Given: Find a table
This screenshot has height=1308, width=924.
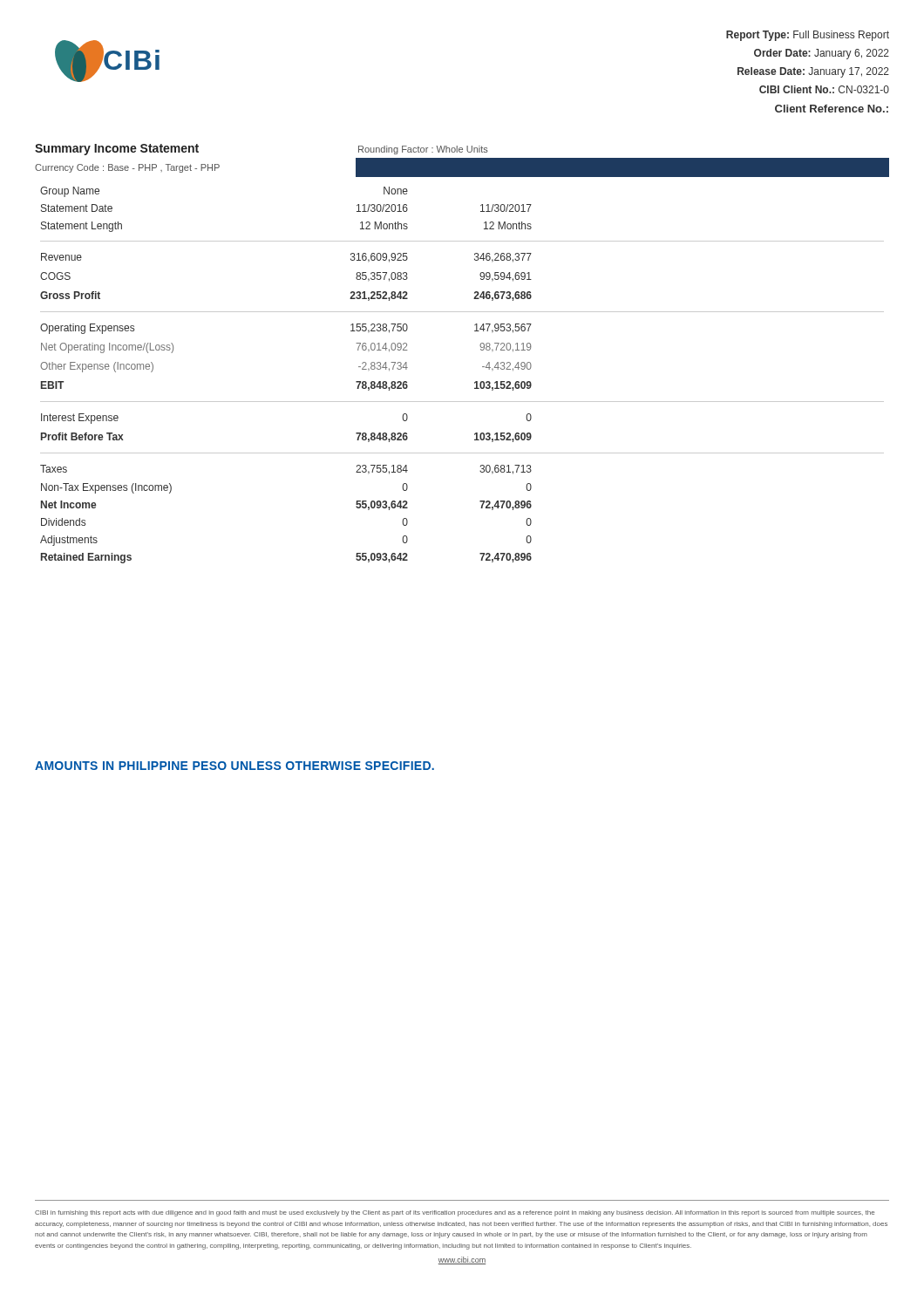Looking at the screenshot, I should [462, 374].
